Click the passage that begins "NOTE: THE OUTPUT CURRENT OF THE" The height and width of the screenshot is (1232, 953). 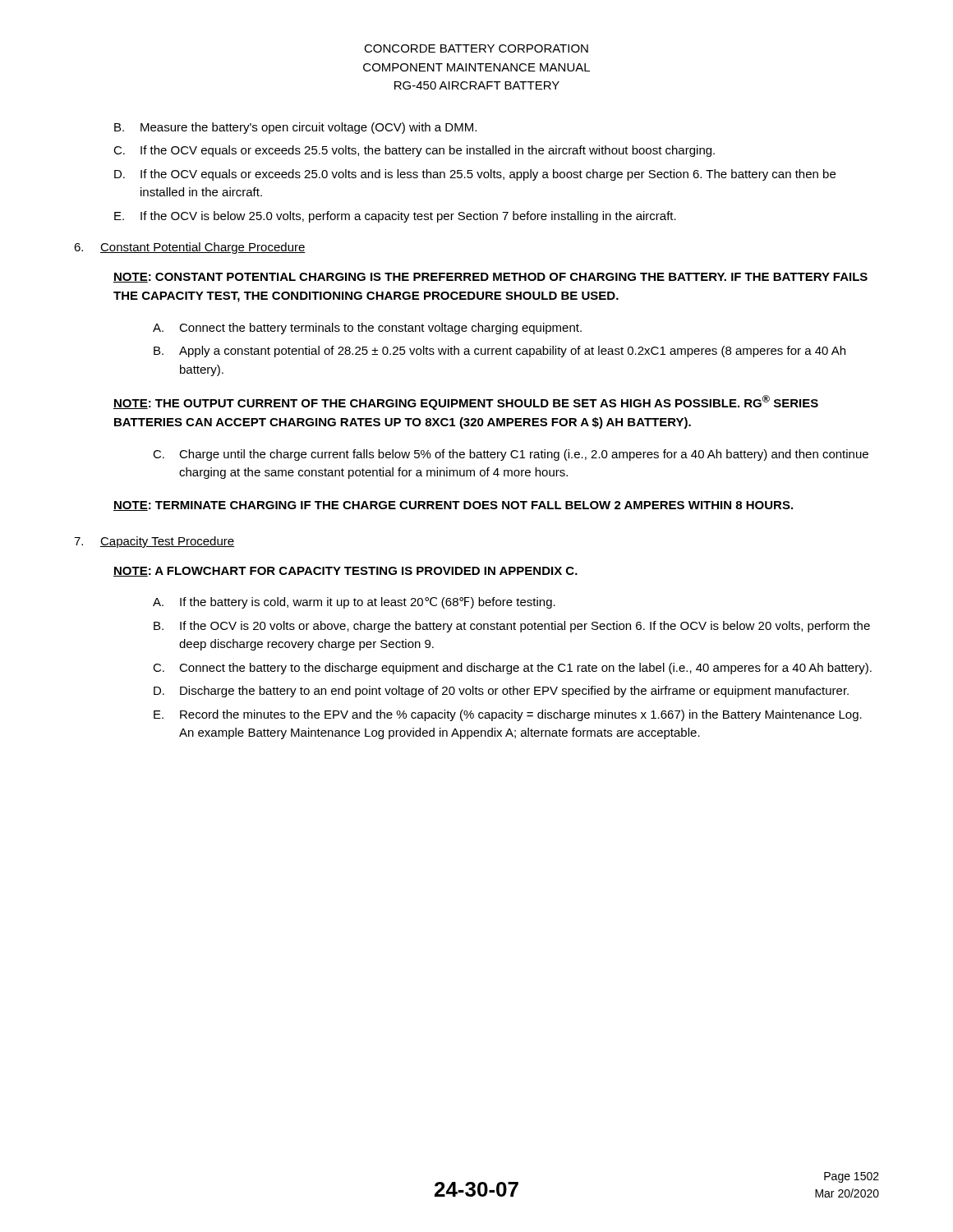pos(466,411)
